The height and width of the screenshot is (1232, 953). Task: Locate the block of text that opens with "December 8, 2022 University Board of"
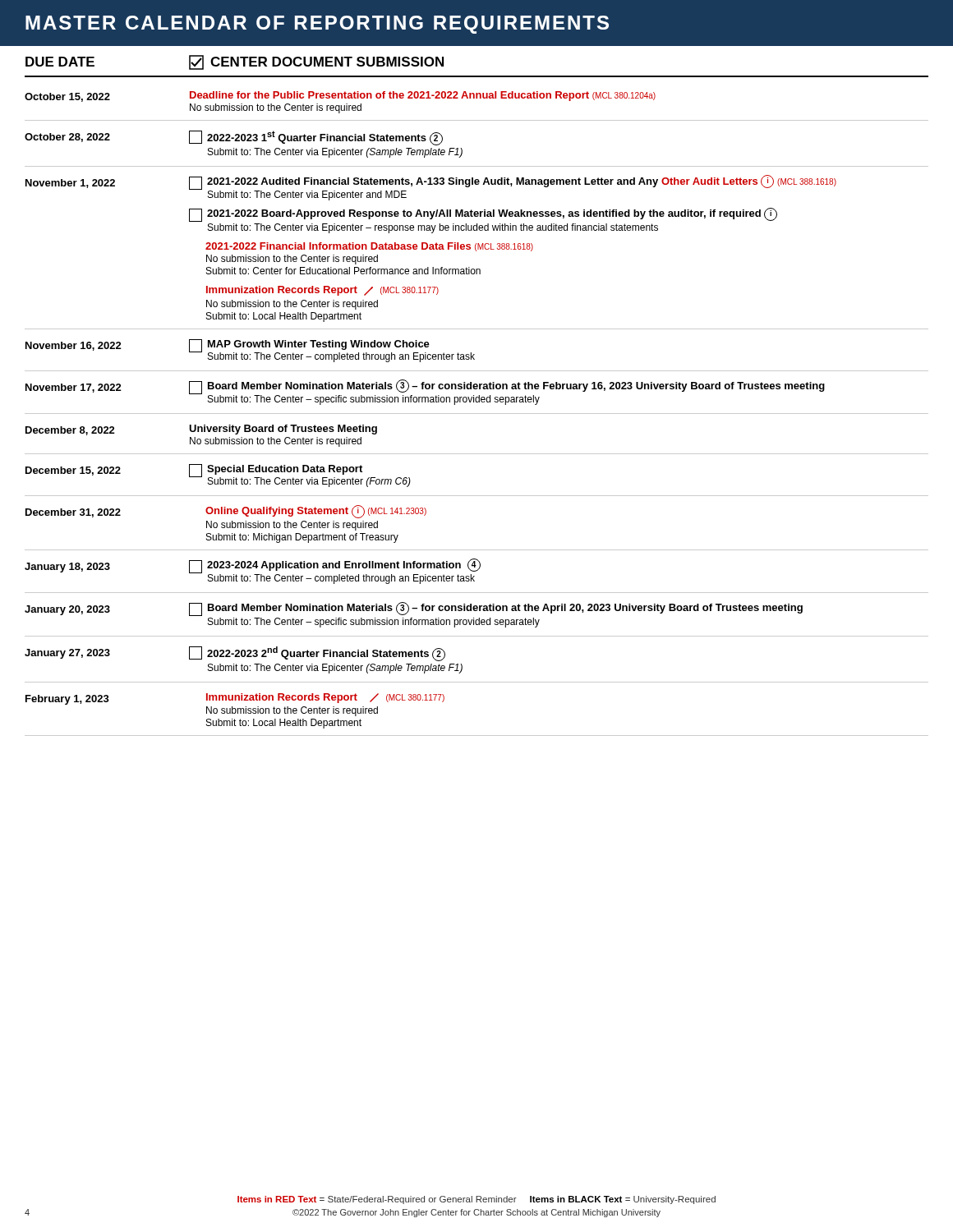(x=201, y=430)
